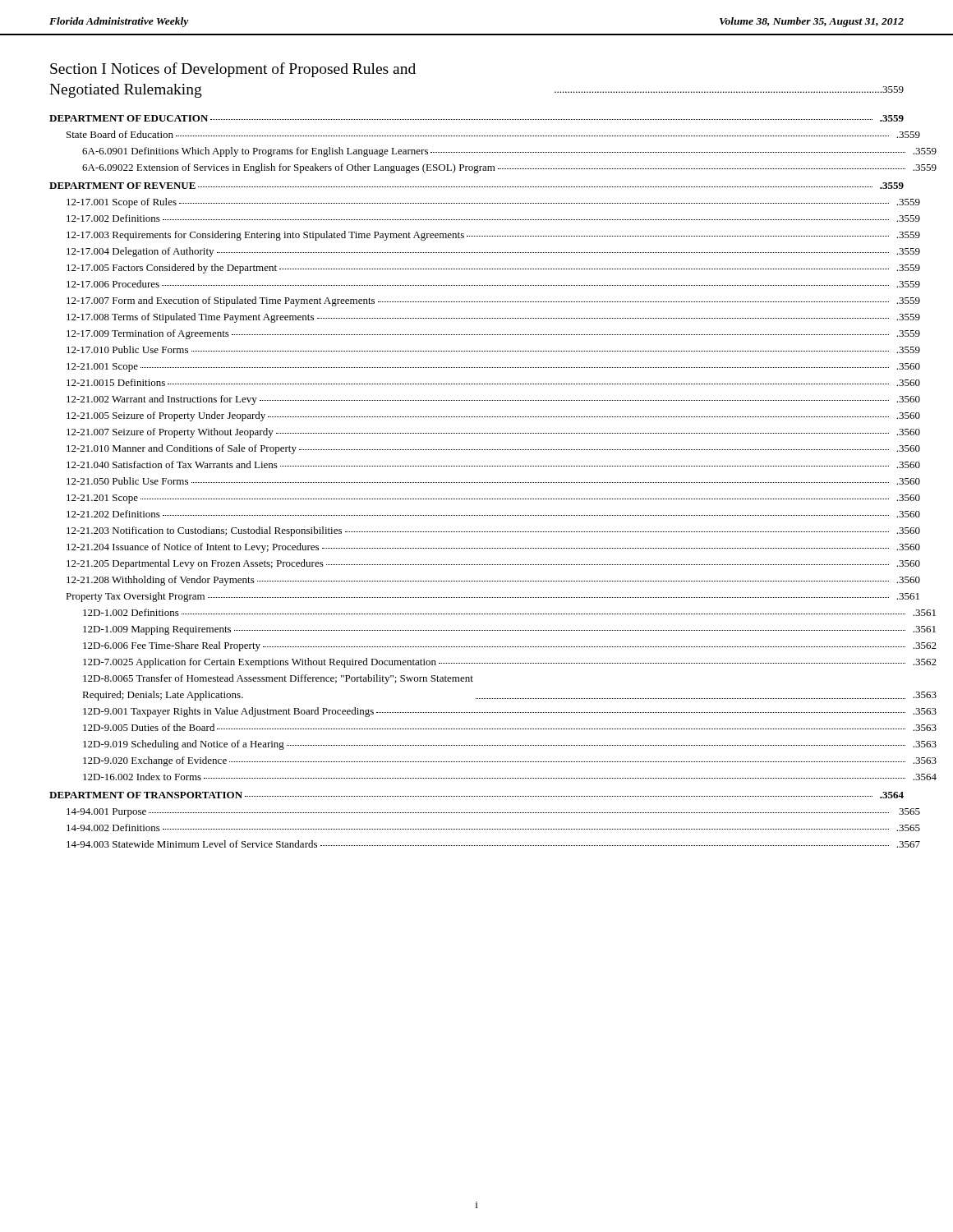
Task: Find the element starting "12-17.006 Procedures .3559"
Action: click(493, 284)
